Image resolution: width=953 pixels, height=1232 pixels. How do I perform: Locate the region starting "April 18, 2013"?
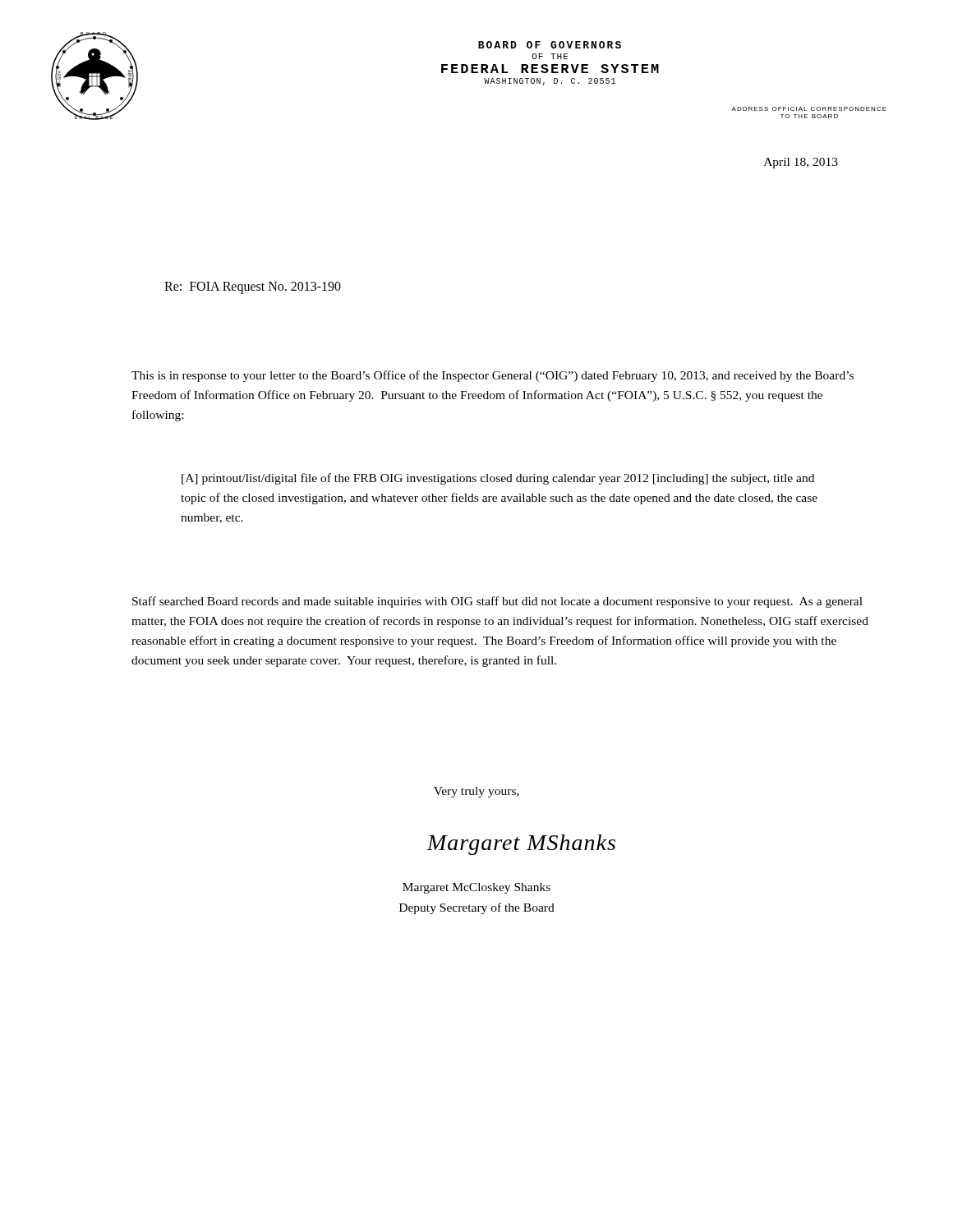pyautogui.click(x=801, y=161)
